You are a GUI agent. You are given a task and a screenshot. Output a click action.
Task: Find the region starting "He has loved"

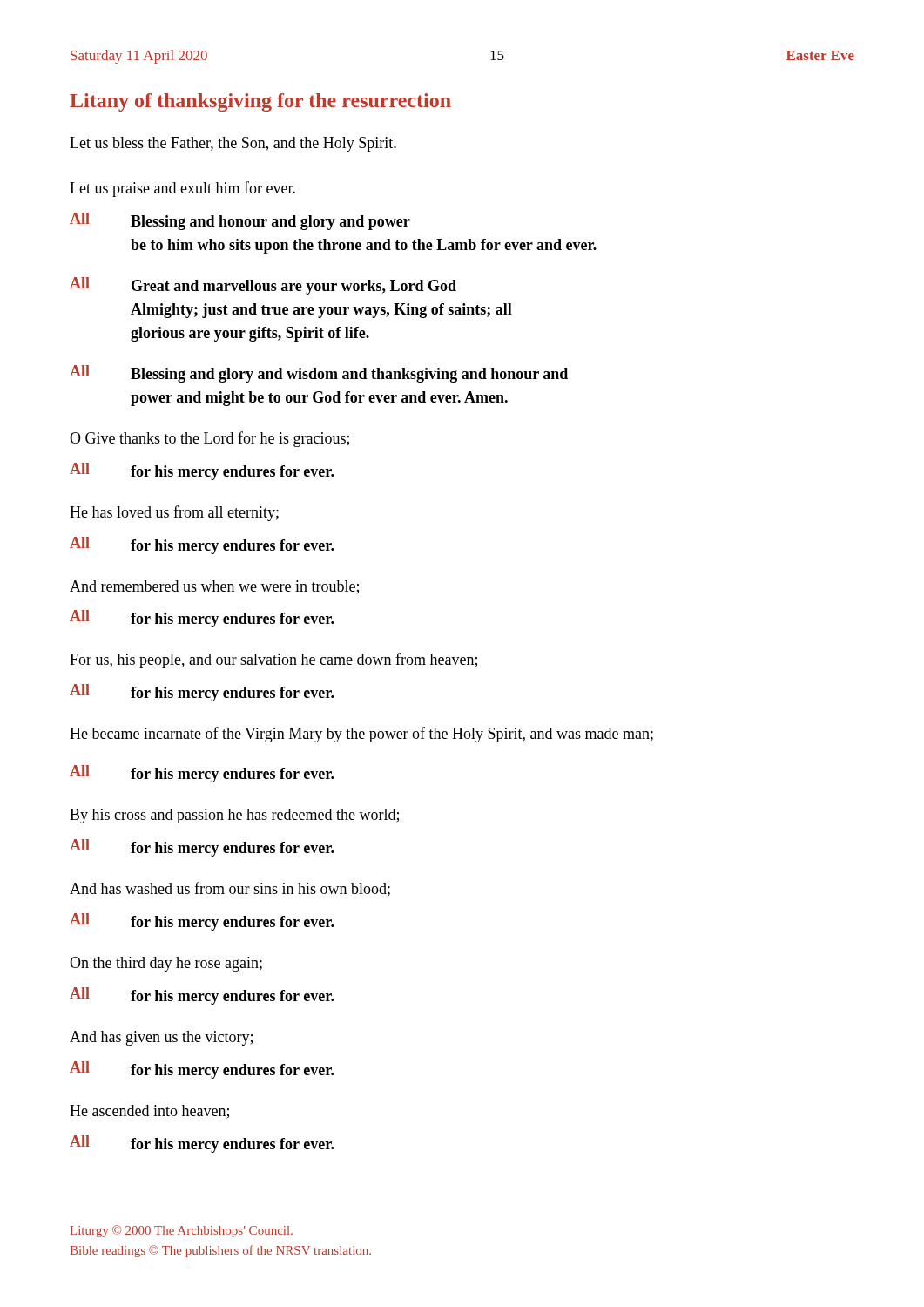coord(175,512)
